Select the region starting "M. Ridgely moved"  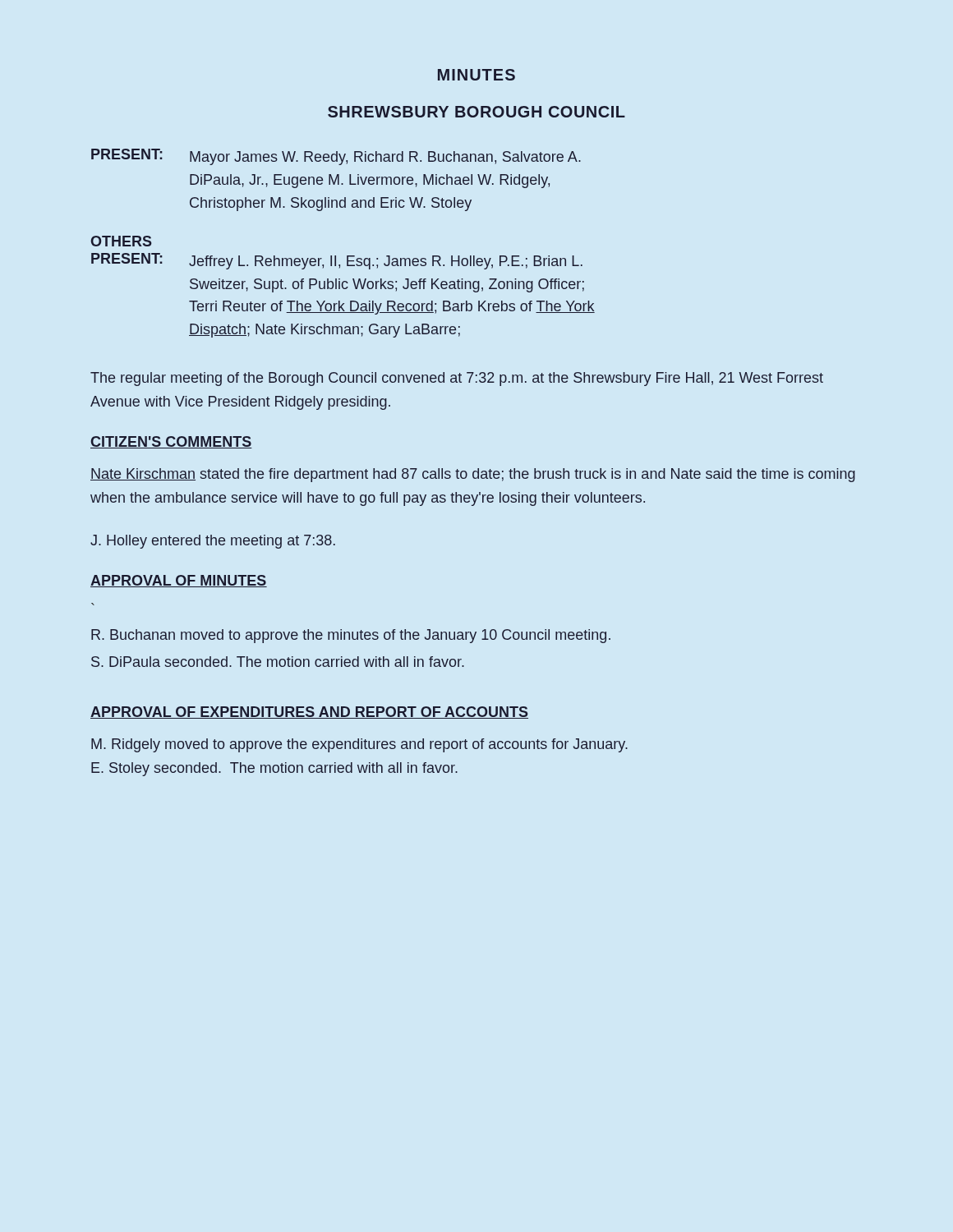359,756
